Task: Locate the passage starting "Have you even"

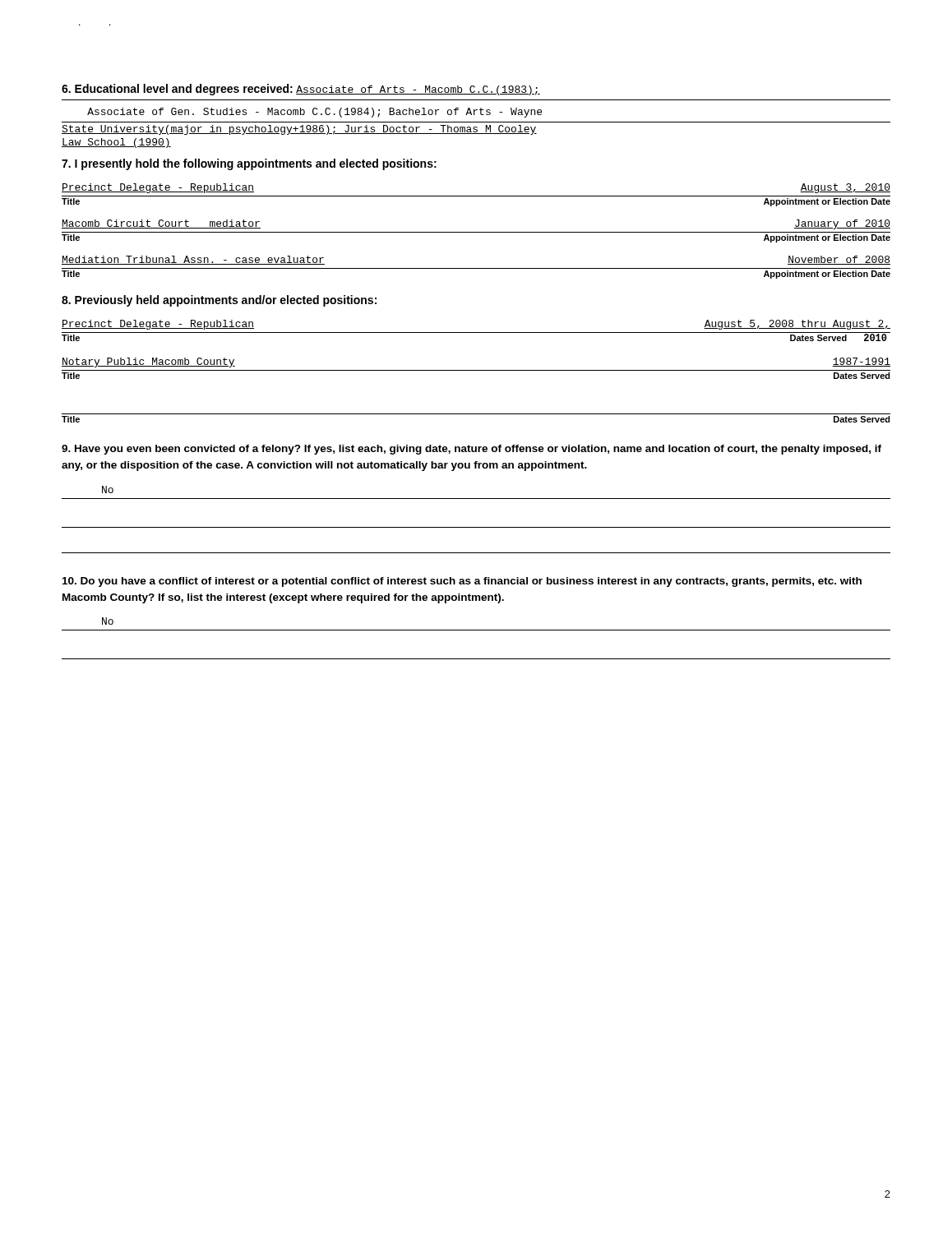Action: [x=471, y=457]
